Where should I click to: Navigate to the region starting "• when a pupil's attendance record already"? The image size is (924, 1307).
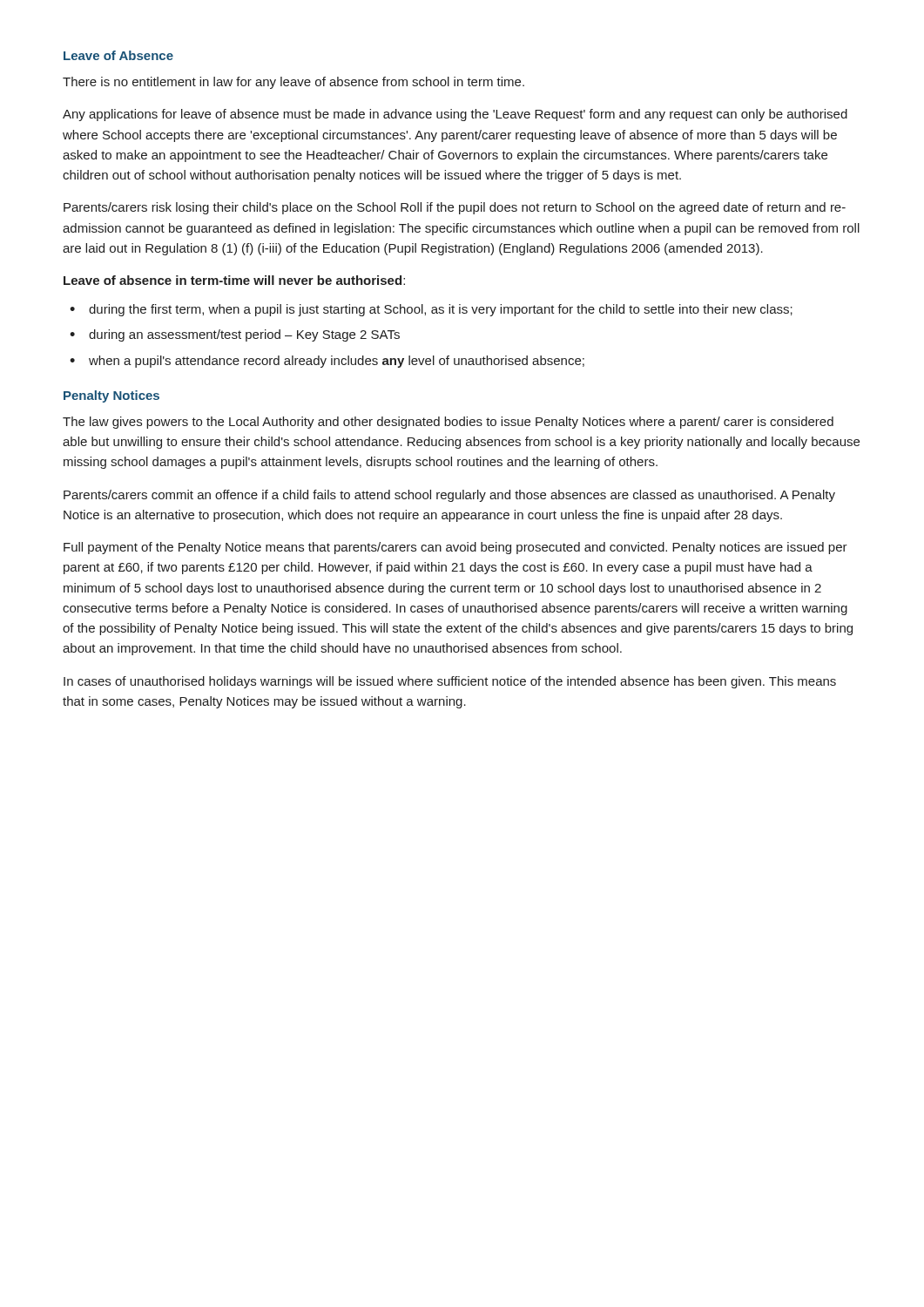465,361
